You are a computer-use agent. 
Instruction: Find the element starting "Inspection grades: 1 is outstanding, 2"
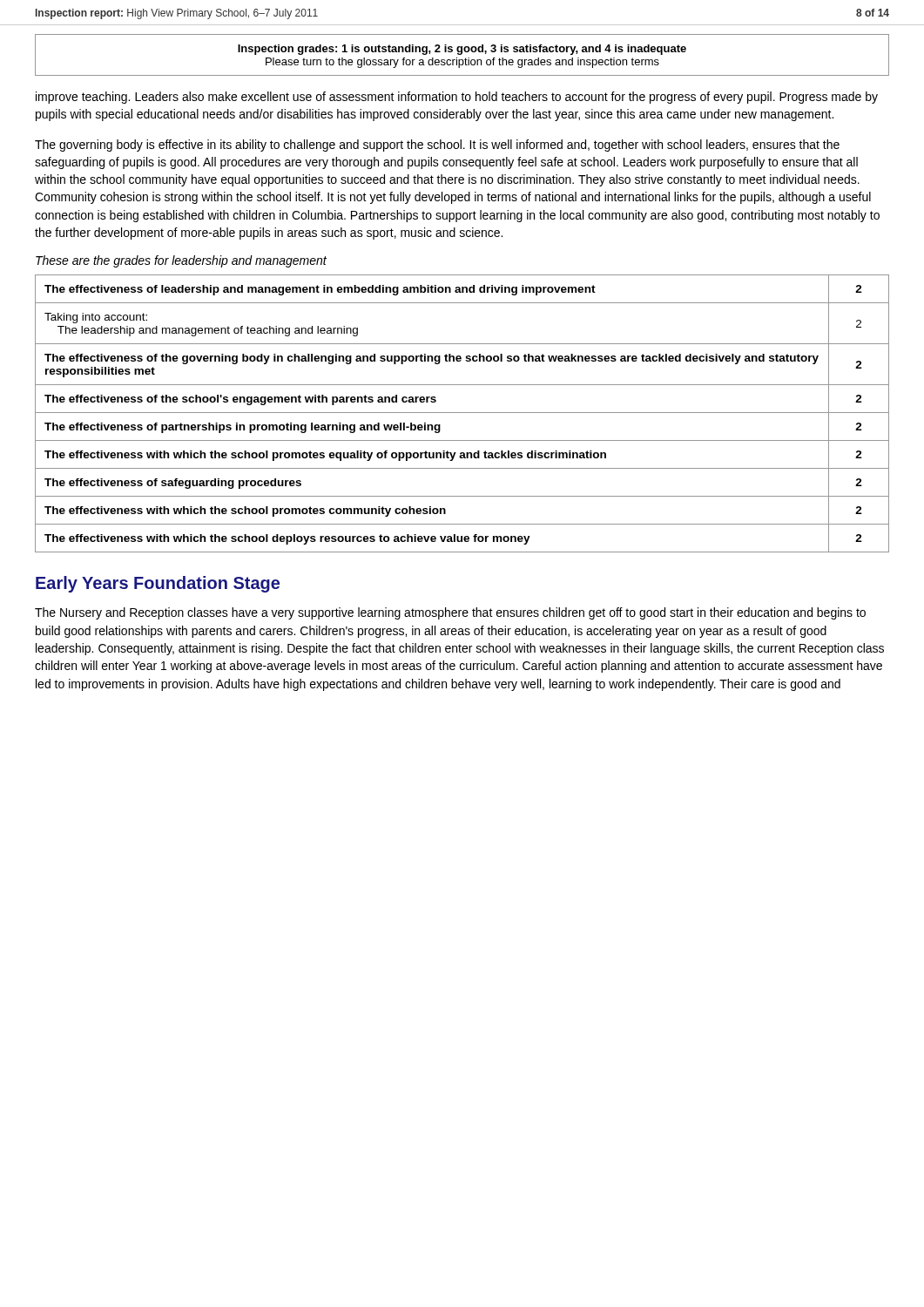462,55
